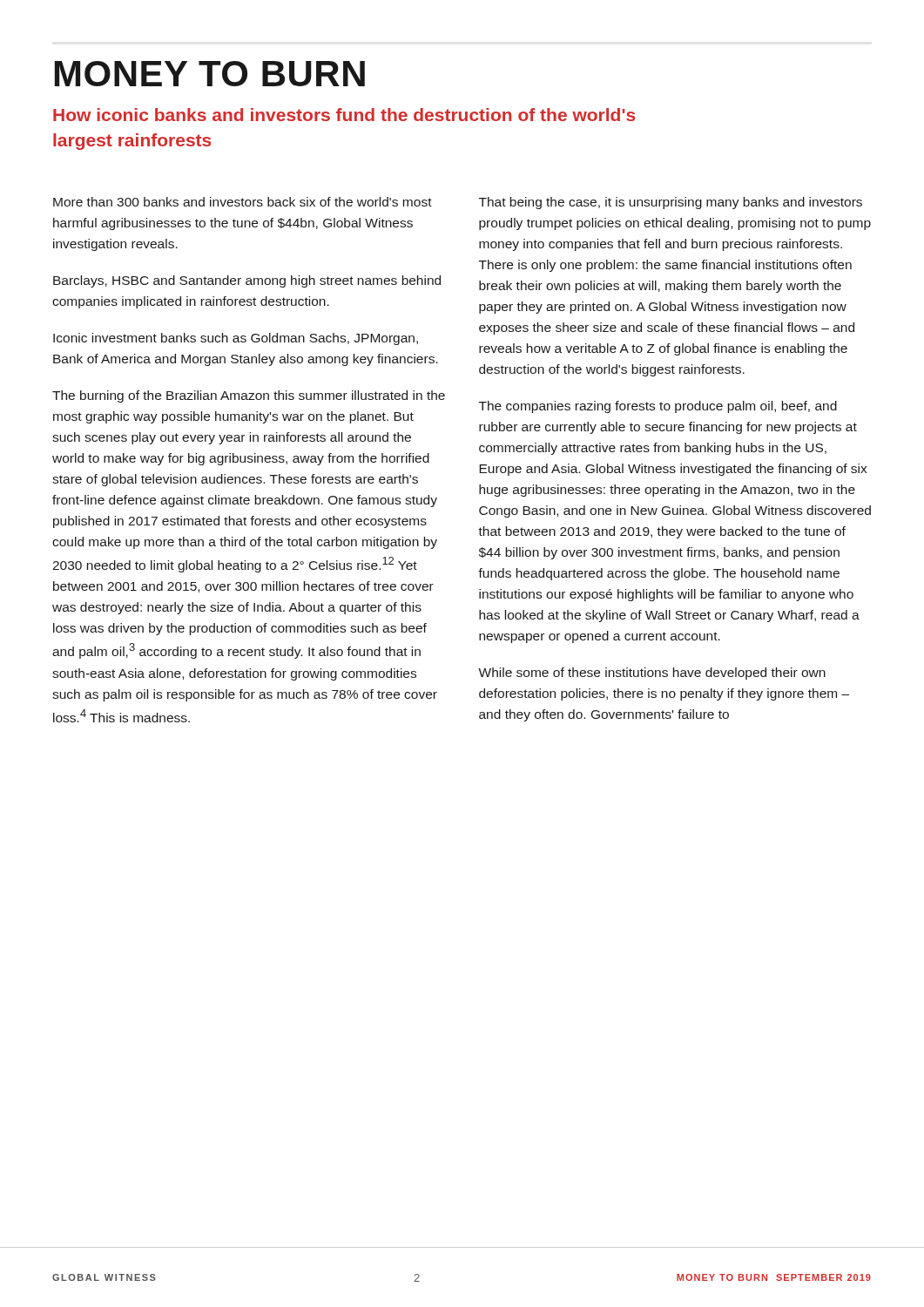
Task: Find the text starting "That being the case, it is"
Action: (x=675, y=286)
